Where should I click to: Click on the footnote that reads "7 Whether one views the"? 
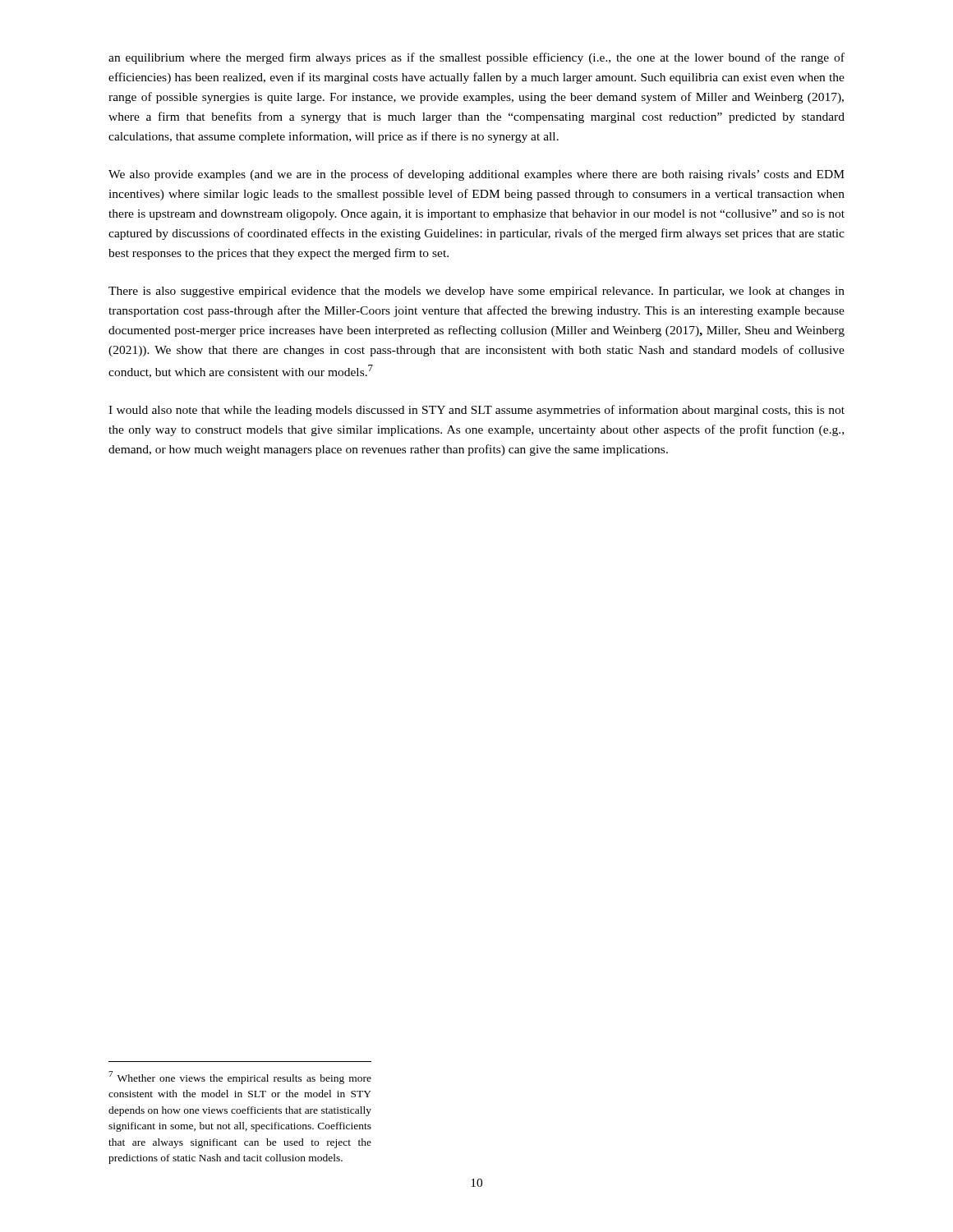click(x=240, y=1116)
